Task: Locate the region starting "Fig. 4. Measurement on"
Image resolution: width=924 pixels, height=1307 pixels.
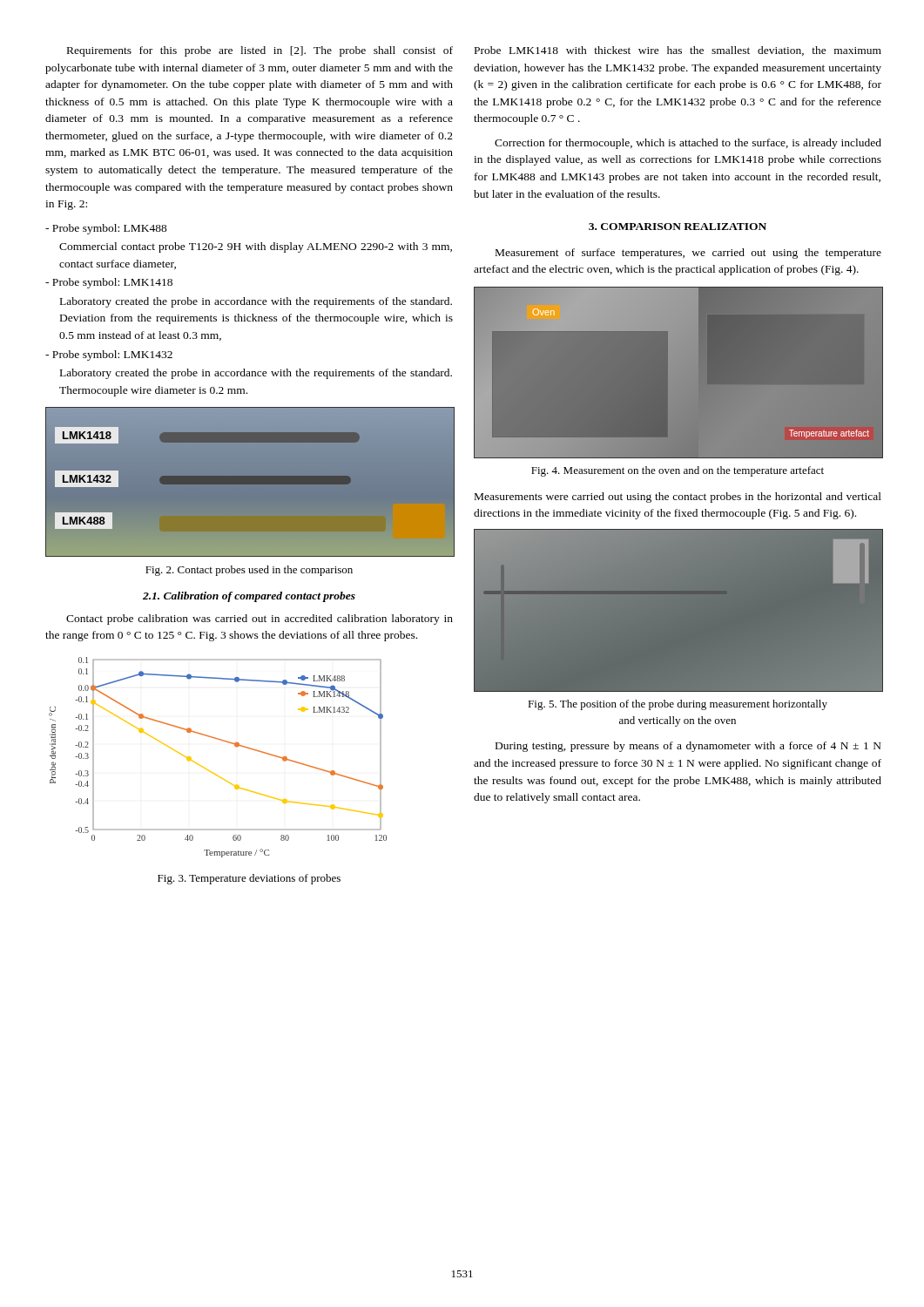Action: point(678,471)
